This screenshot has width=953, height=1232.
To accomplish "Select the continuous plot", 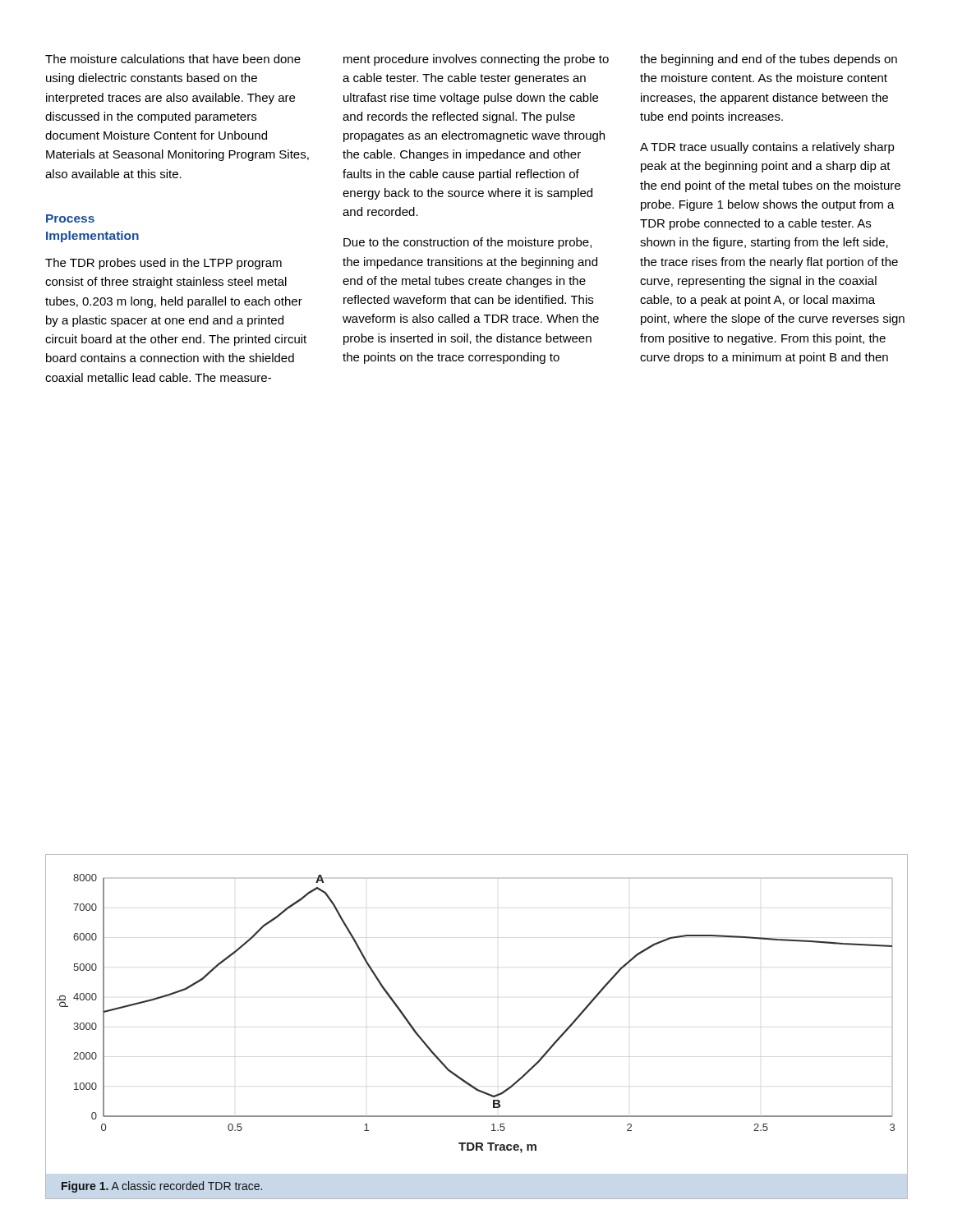I will coord(476,1027).
